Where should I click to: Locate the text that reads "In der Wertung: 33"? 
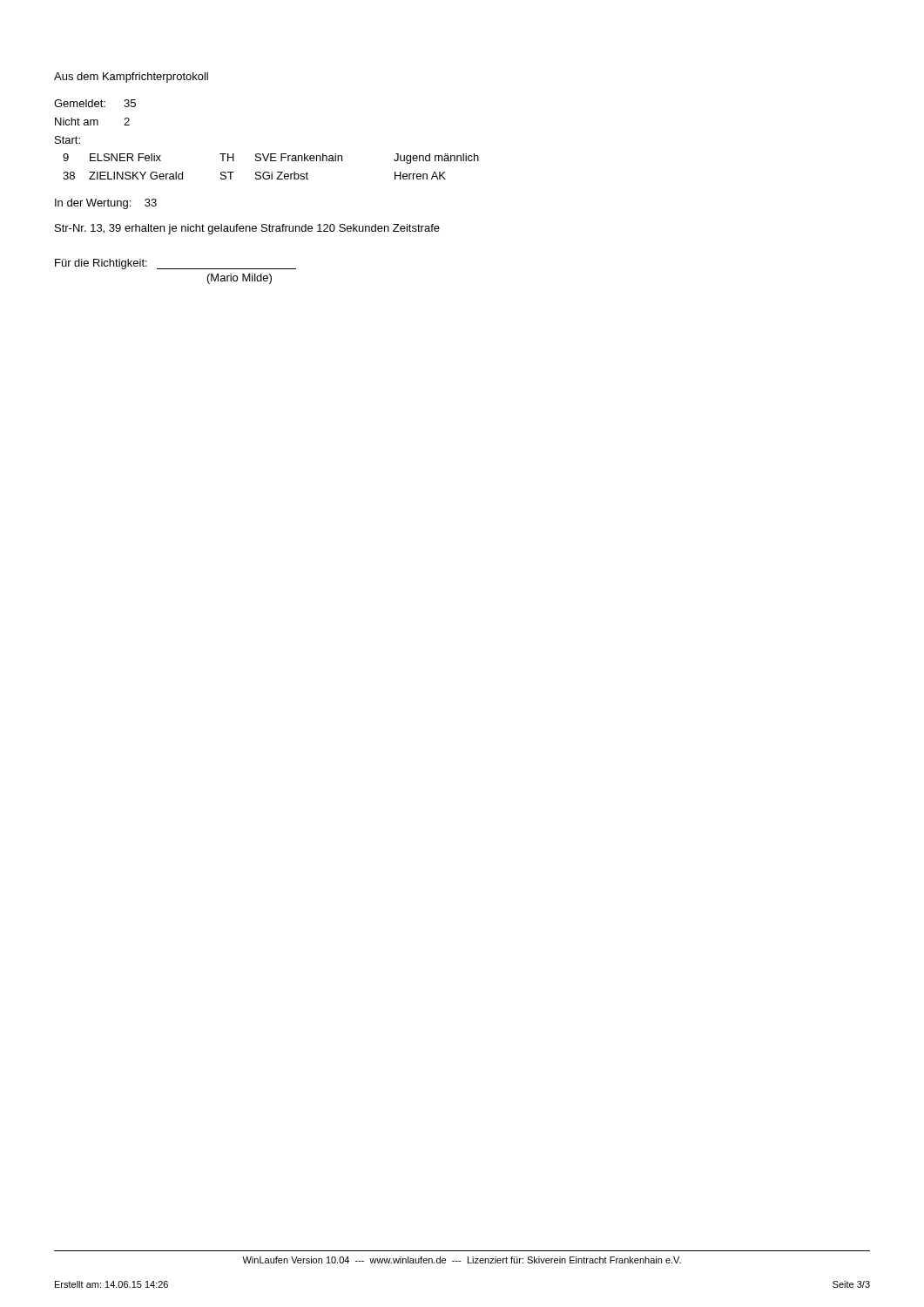click(105, 203)
